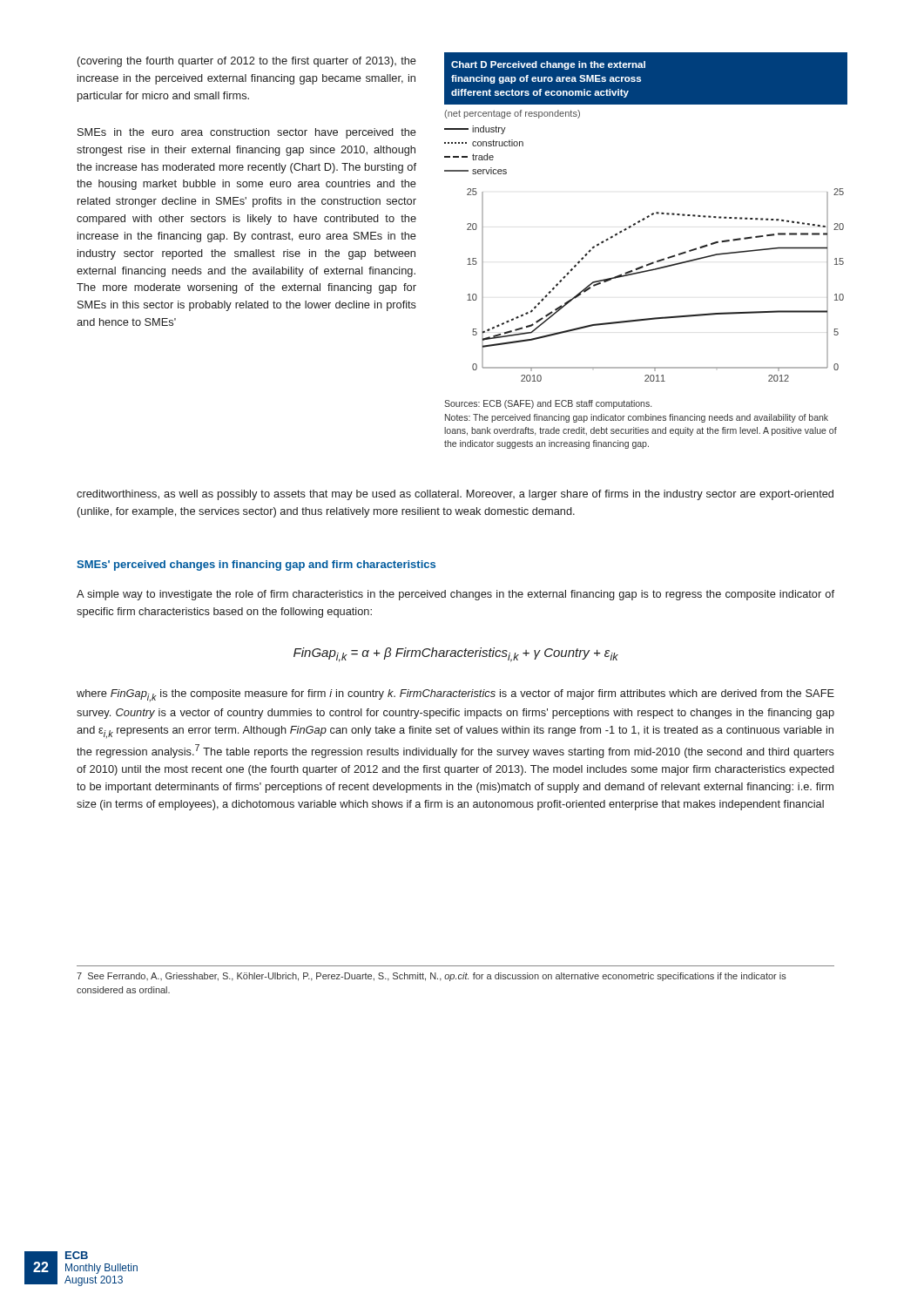Screen dimensions: 1307x924
Task: Locate the text block that says "where FinGapi,k is the composite measure for firm"
Action: [x=455, y=748]
